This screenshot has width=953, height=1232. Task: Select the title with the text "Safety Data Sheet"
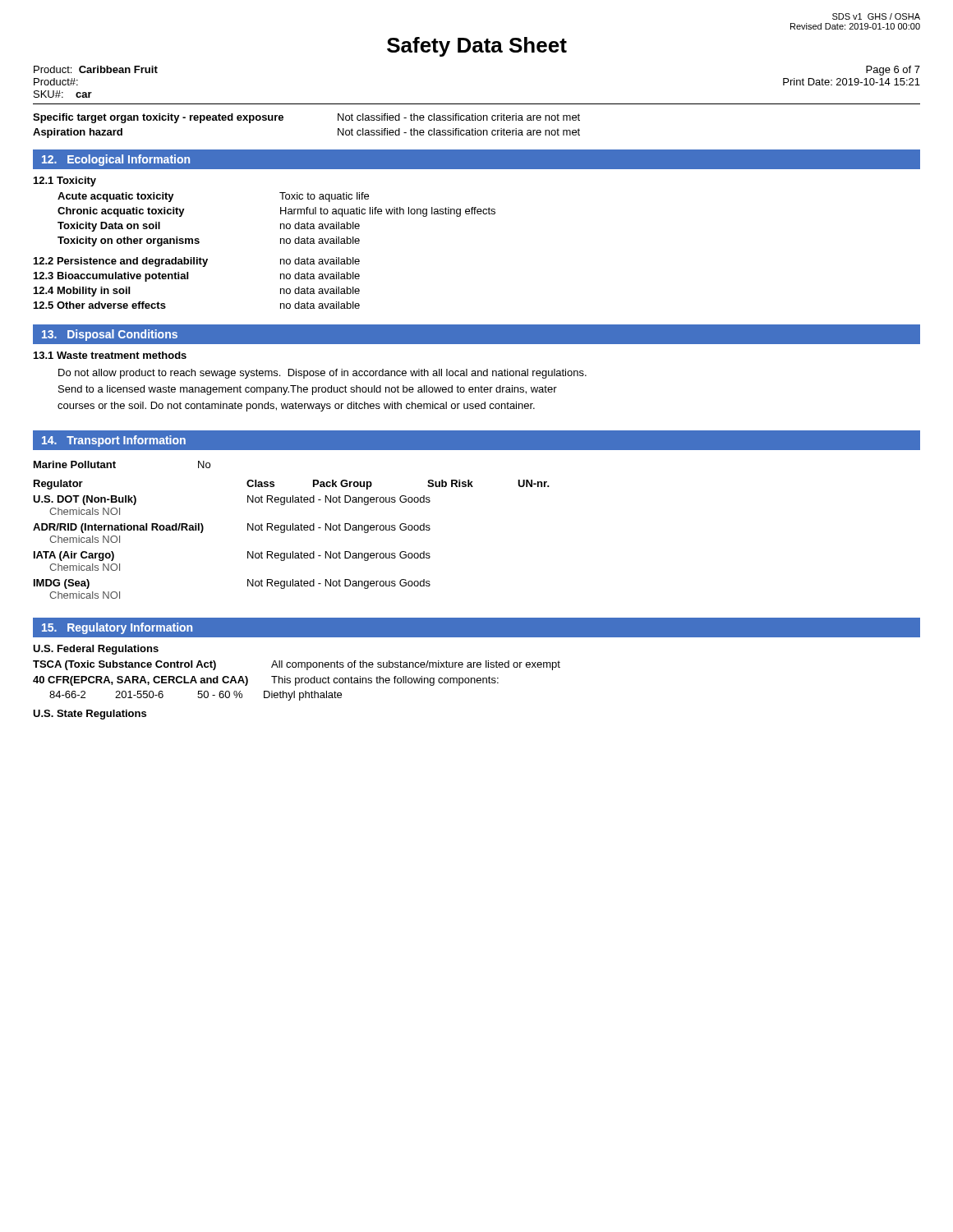pos(476,45)
